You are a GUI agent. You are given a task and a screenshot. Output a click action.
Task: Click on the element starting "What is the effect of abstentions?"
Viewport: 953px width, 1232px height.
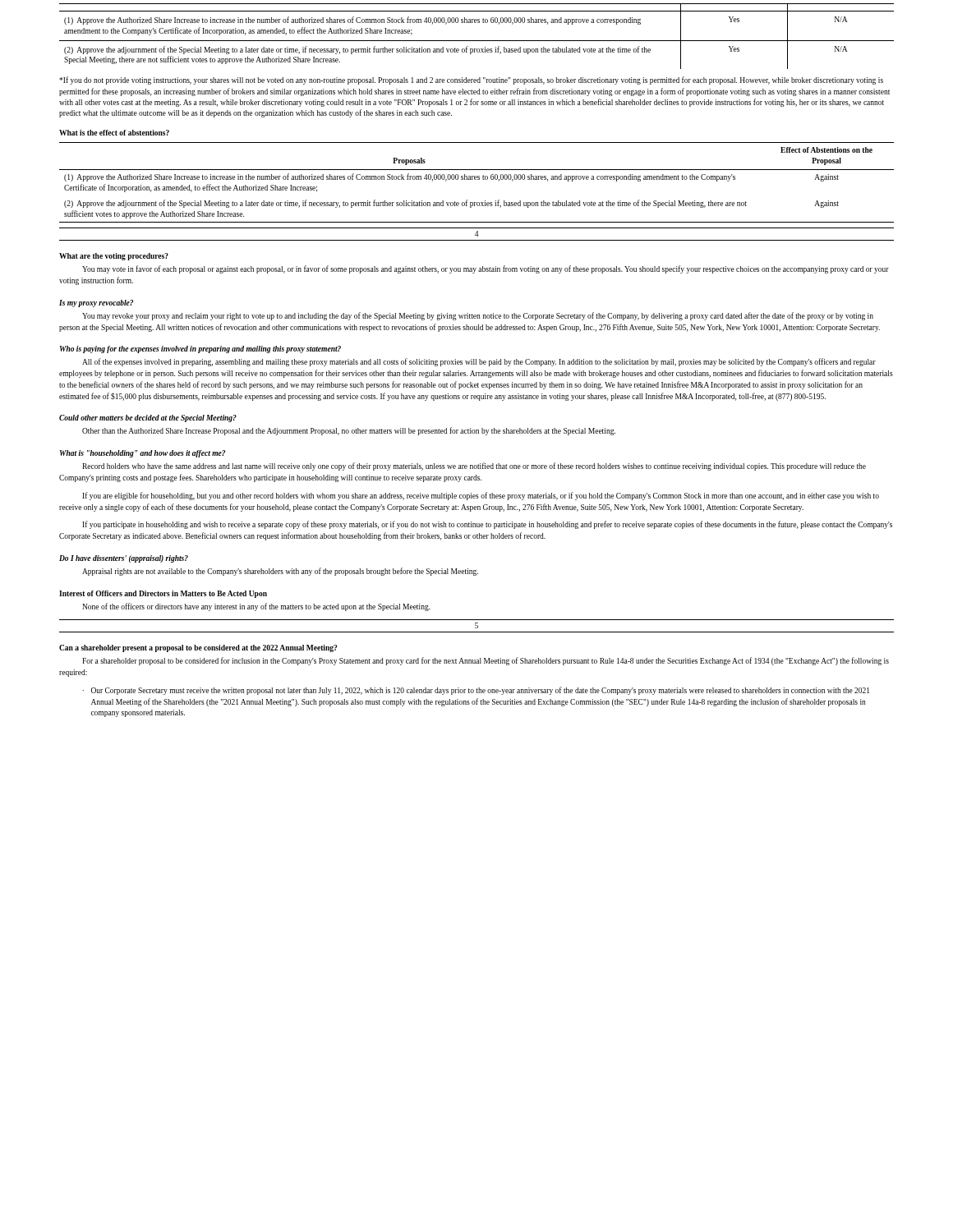coord(114,133)
